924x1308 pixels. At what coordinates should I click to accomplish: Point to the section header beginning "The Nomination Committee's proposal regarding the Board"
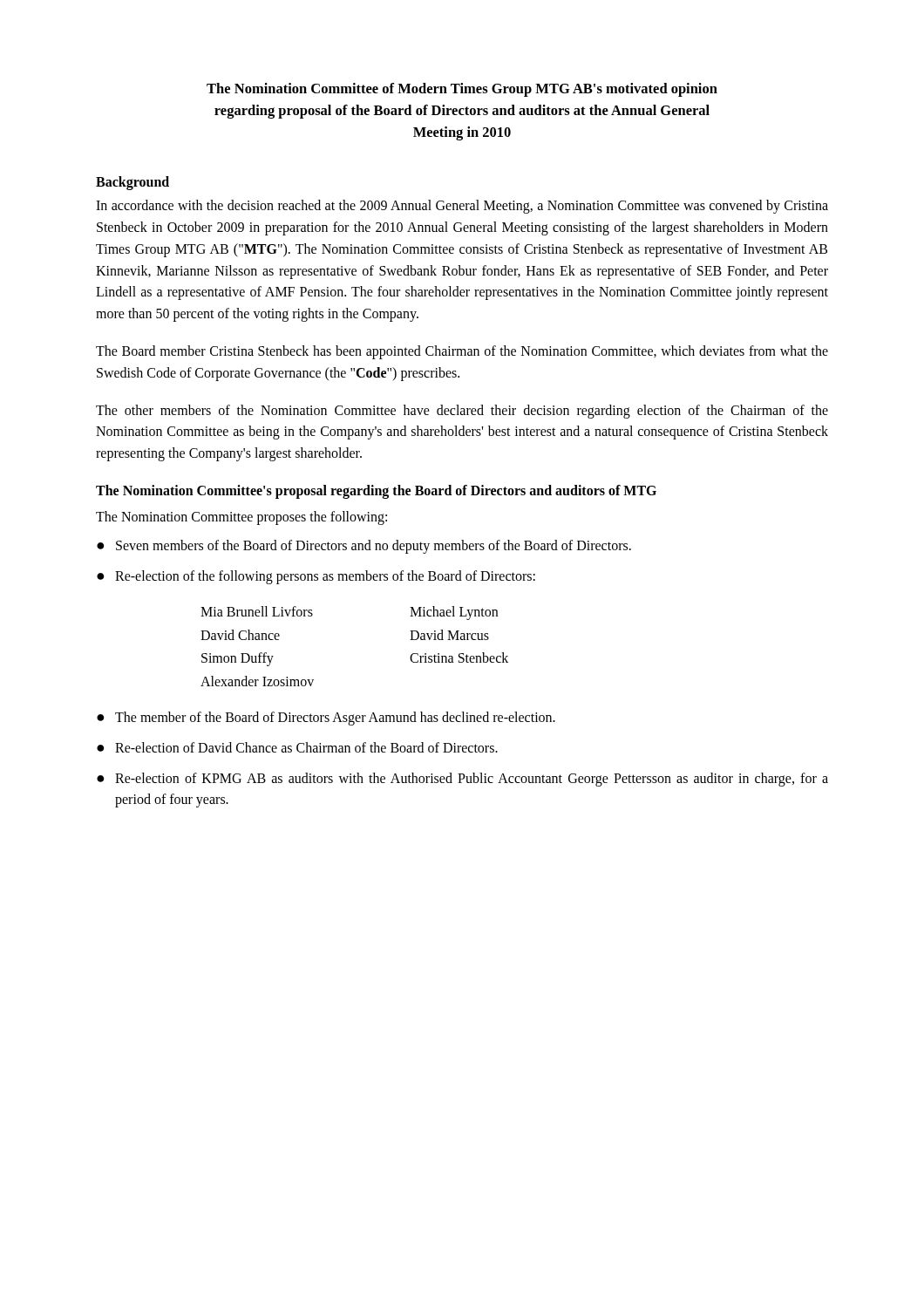click(376, 490)
